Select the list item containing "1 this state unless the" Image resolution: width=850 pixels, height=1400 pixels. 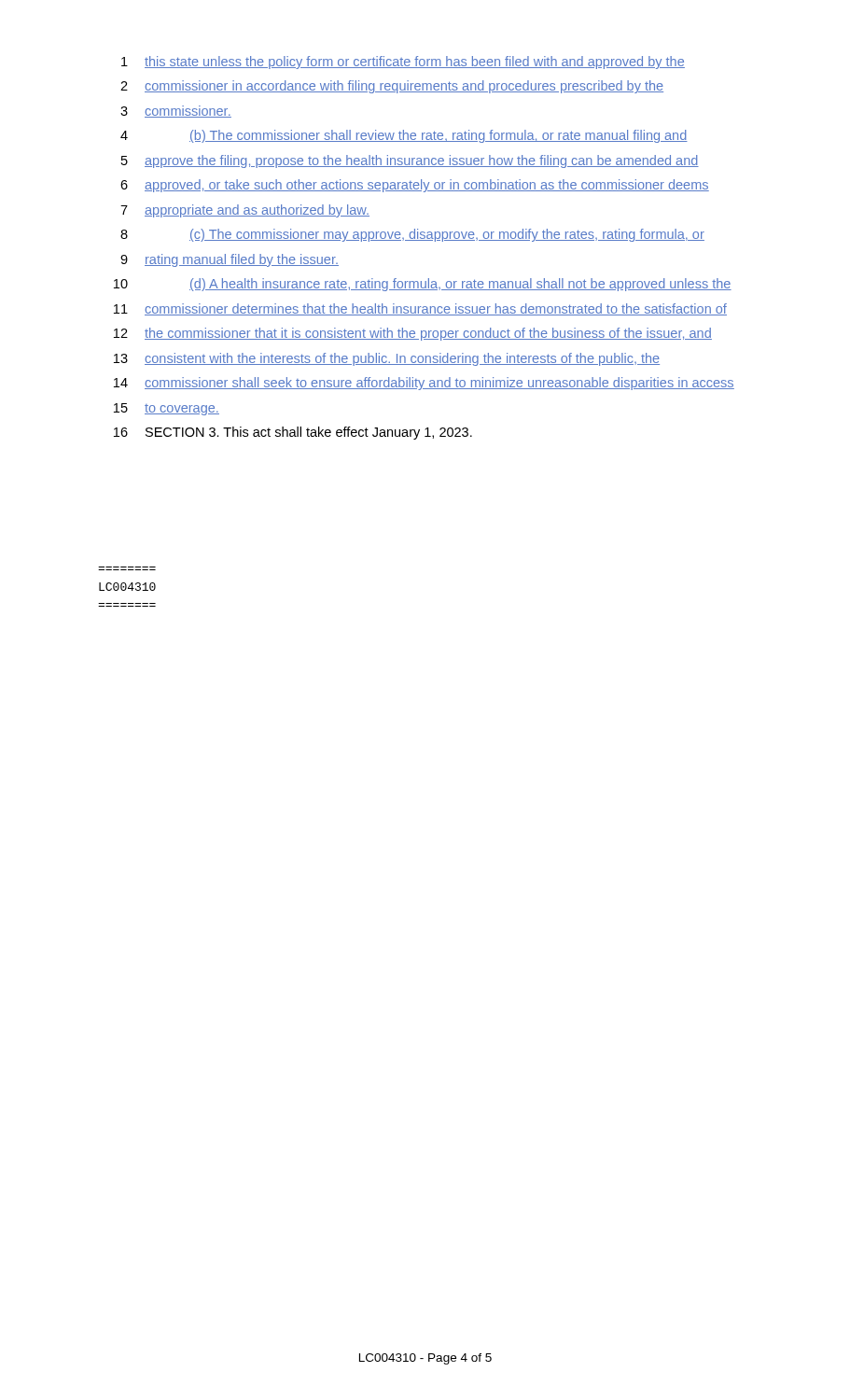pyautogui.click(x=444, y=62)
